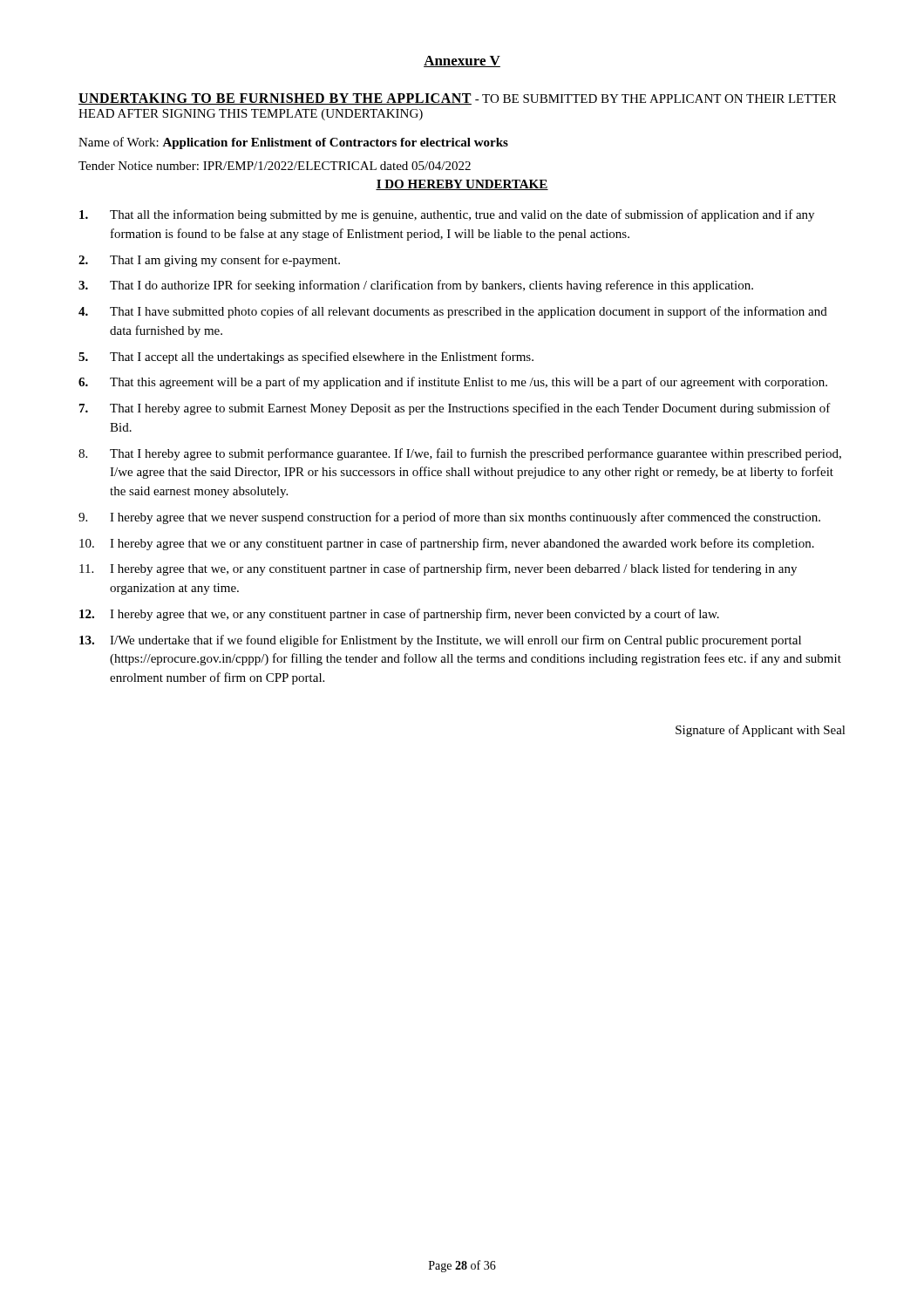Locate the region starting "7. That I hereby"
Image resolution: width=924 pixels, height=1308 pixels.
pos(462,418)
